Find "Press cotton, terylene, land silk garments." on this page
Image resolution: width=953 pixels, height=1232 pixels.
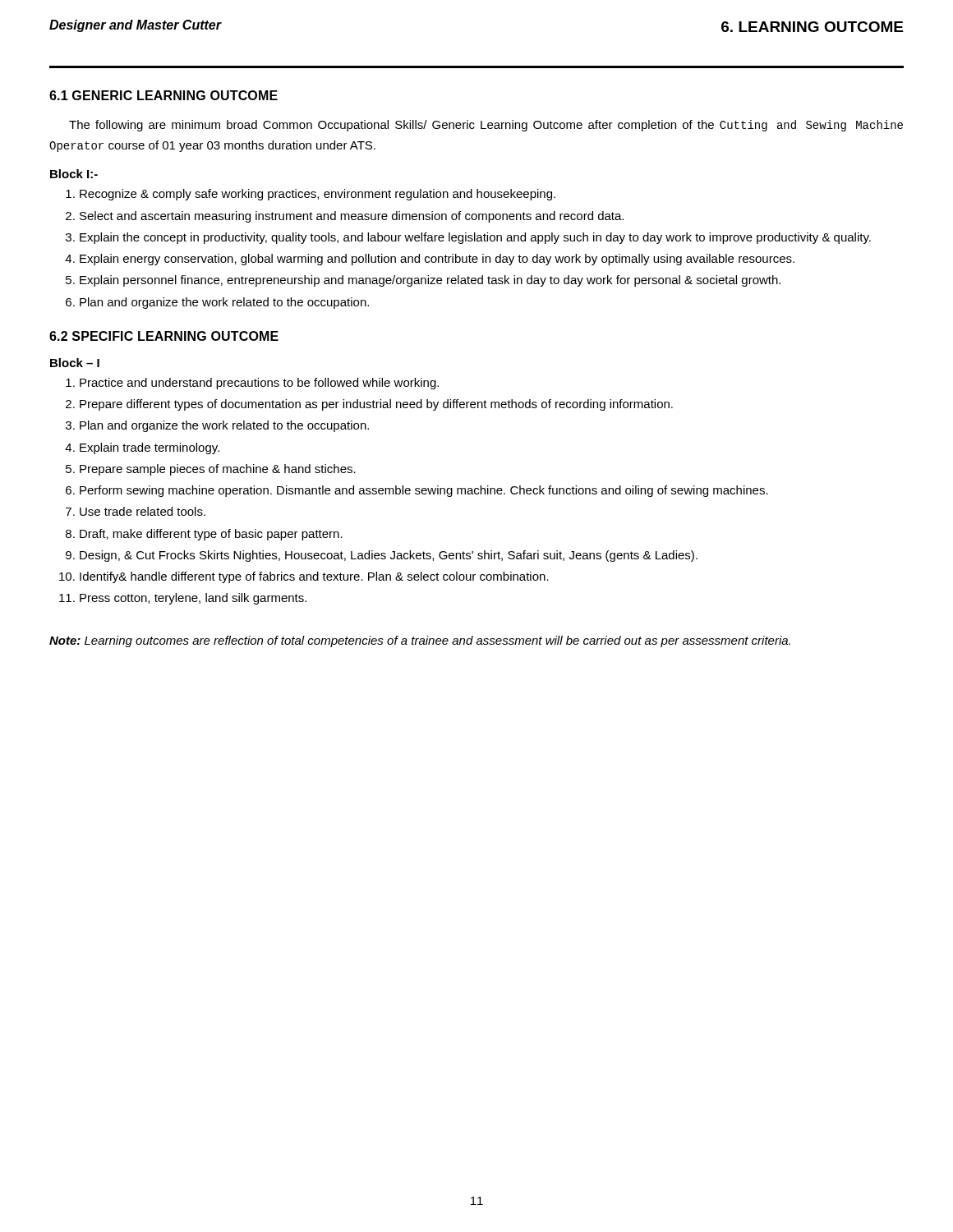click(193, 599)
